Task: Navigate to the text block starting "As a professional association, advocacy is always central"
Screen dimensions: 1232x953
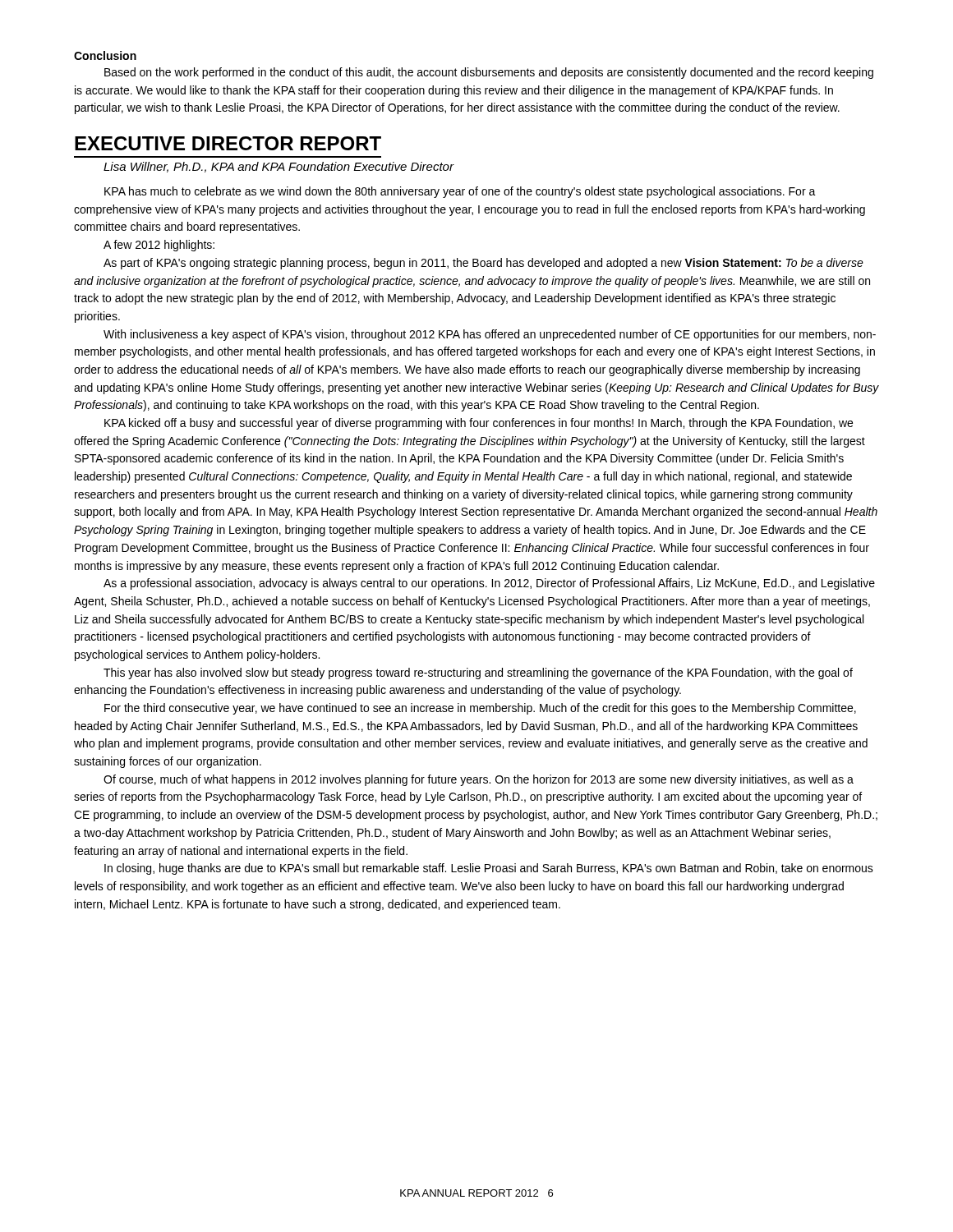Action: point(476,620)
